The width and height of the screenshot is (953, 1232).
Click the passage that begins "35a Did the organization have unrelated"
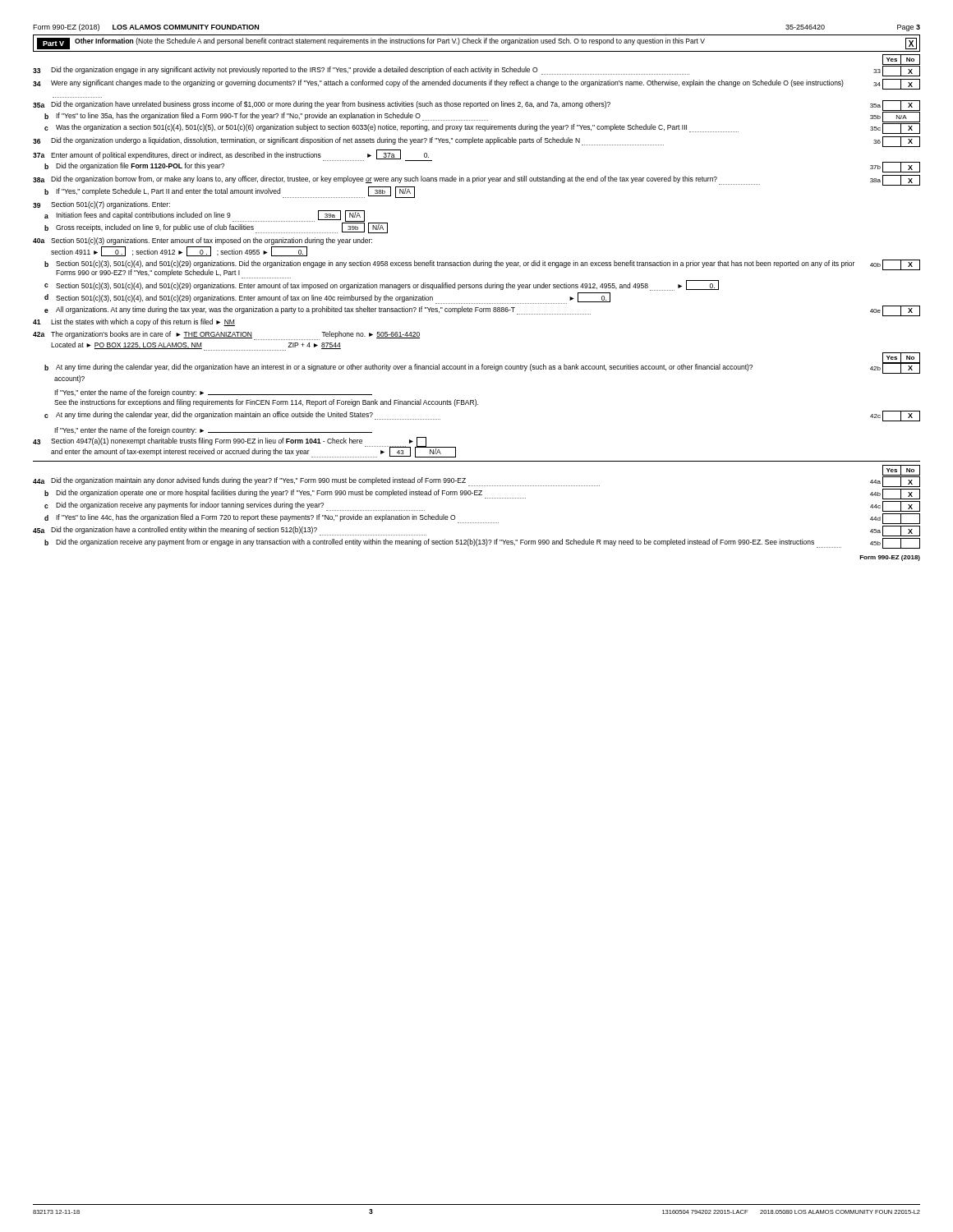click(476, 106)
